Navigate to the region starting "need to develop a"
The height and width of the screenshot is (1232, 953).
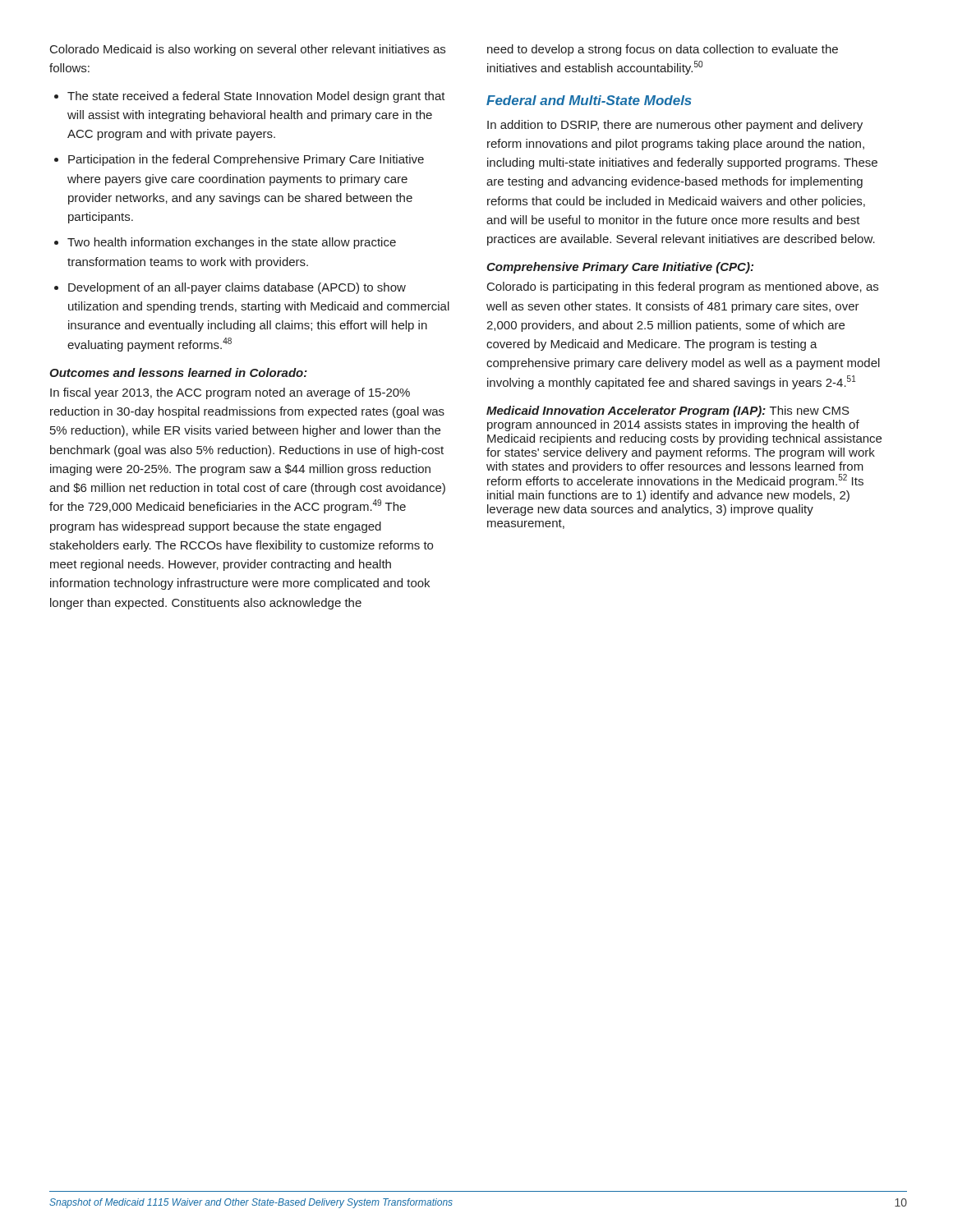coord(662,58)
